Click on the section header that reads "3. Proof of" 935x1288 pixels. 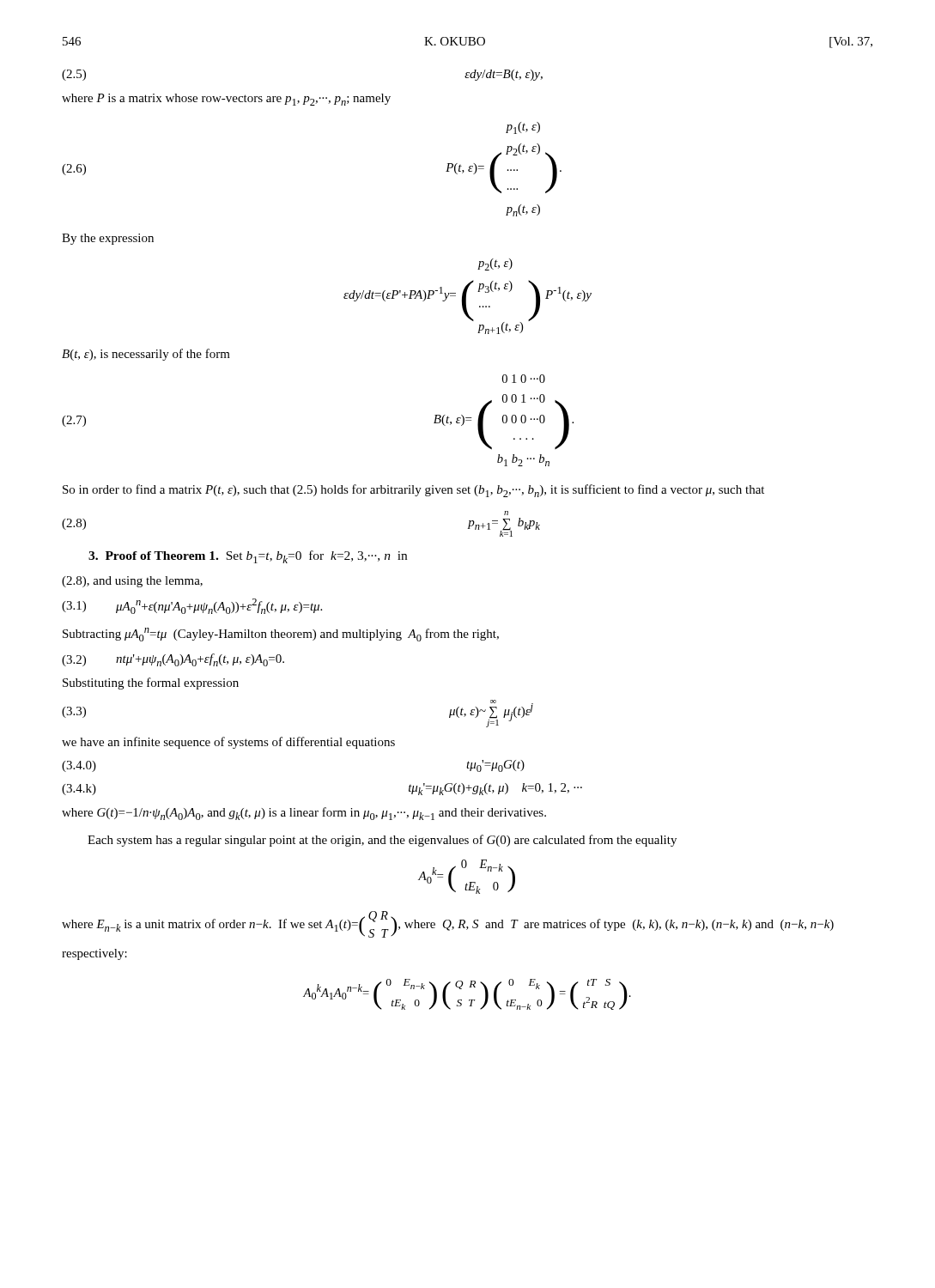coord(248,557)
